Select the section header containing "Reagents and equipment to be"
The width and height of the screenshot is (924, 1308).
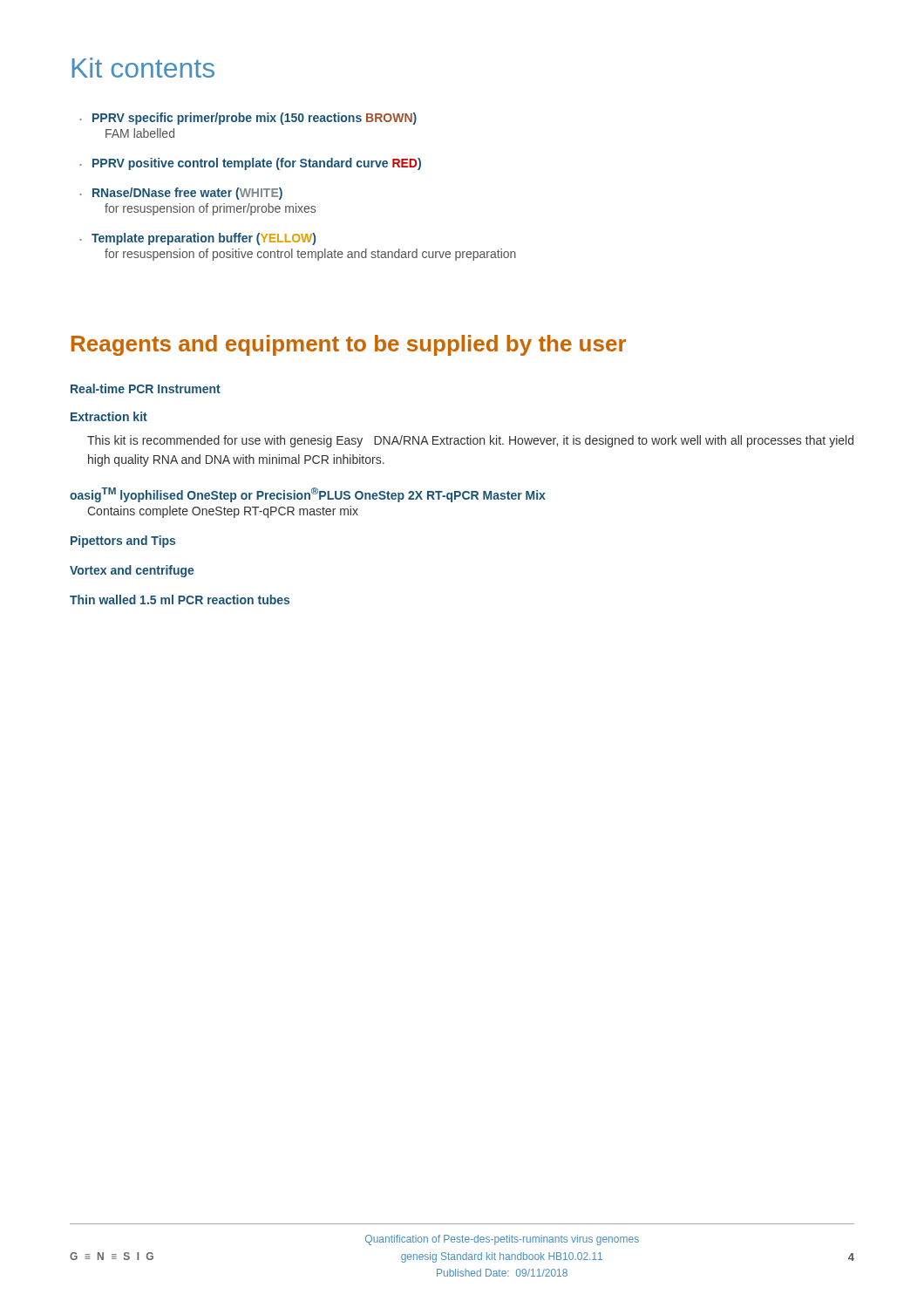tap(462, 344)
